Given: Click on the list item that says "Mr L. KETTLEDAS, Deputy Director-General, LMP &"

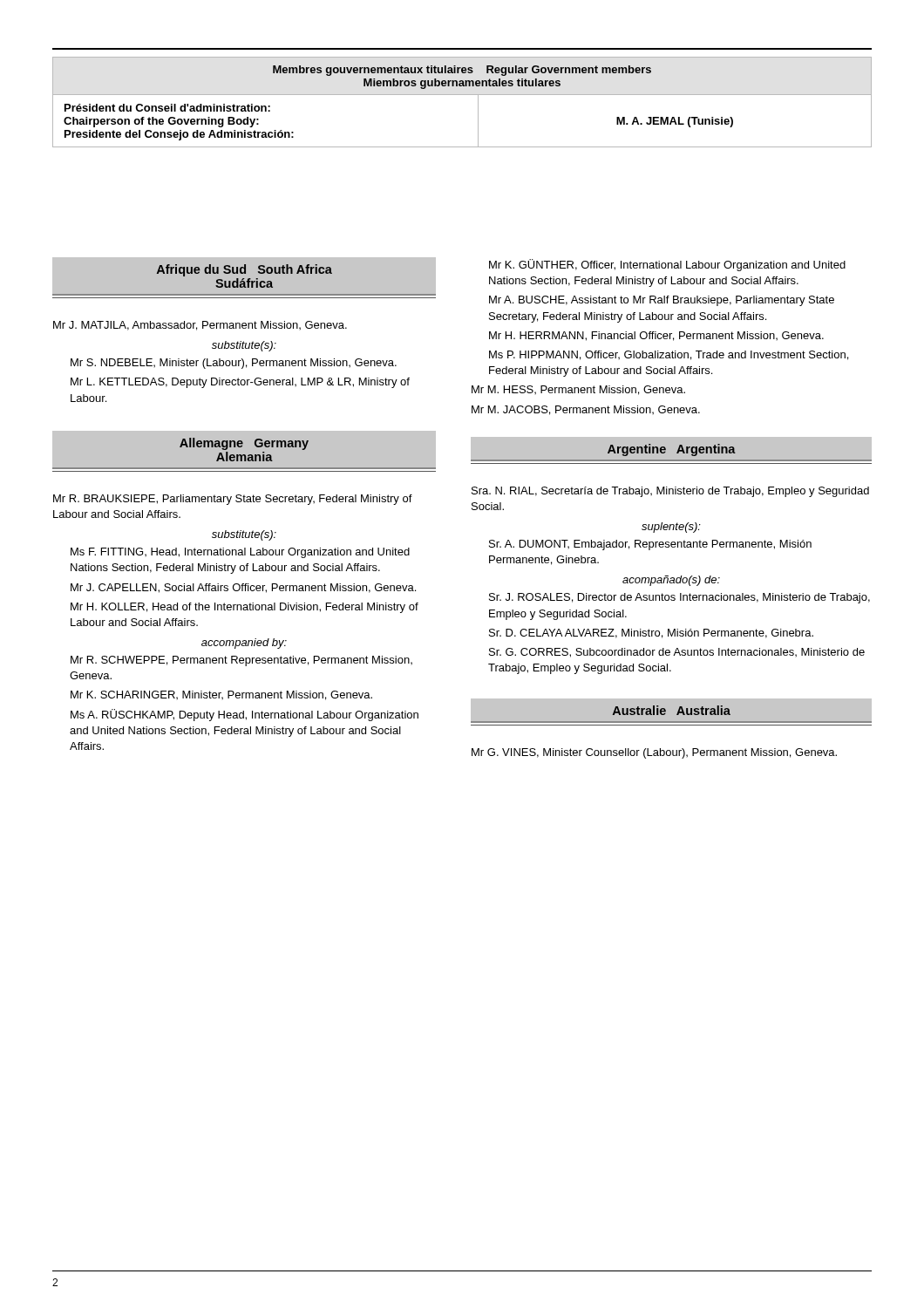Looking at the screenshot, I should coord(240,390).
